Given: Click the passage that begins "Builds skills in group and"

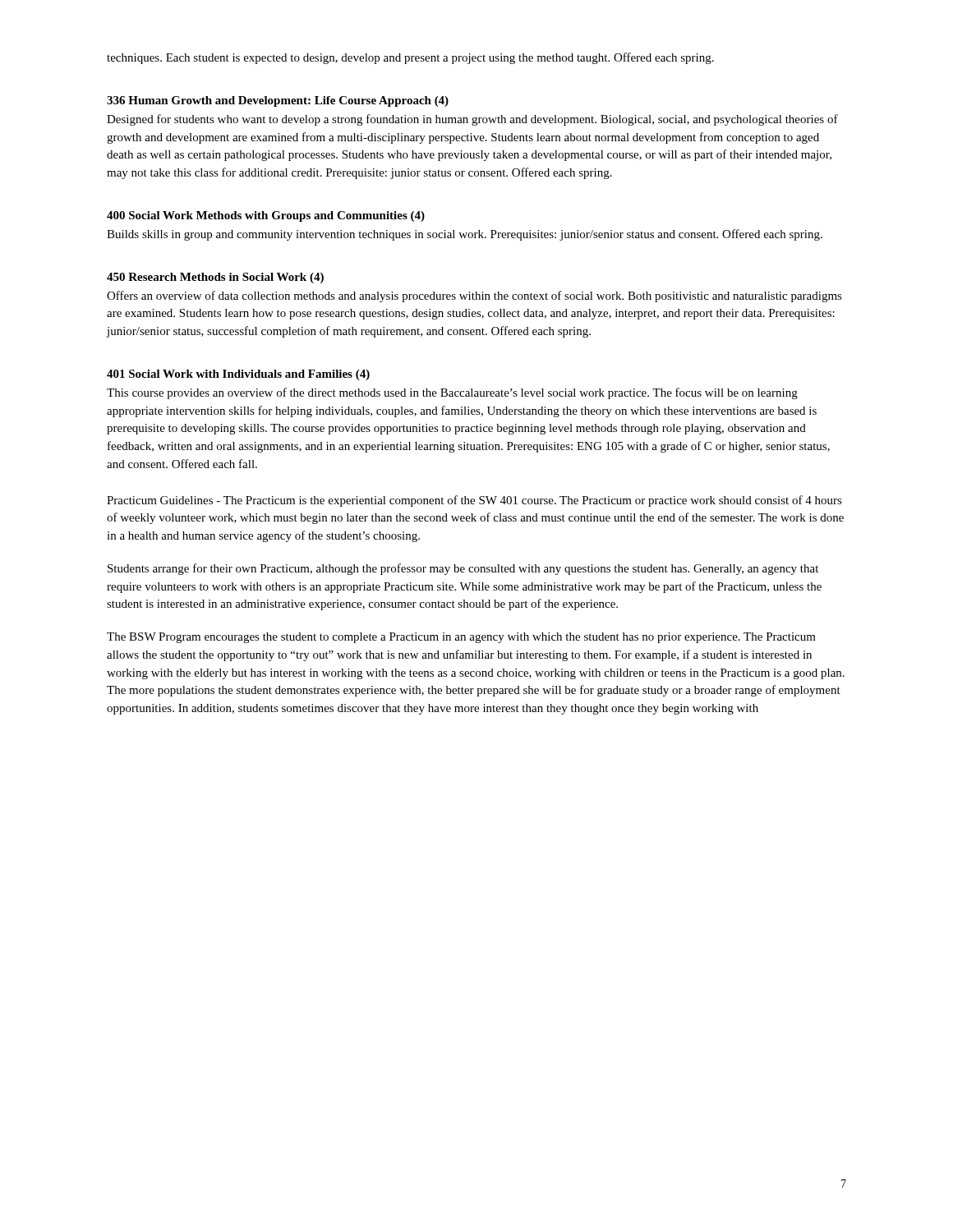Looking at the screenshot, I should coord(476,235).
